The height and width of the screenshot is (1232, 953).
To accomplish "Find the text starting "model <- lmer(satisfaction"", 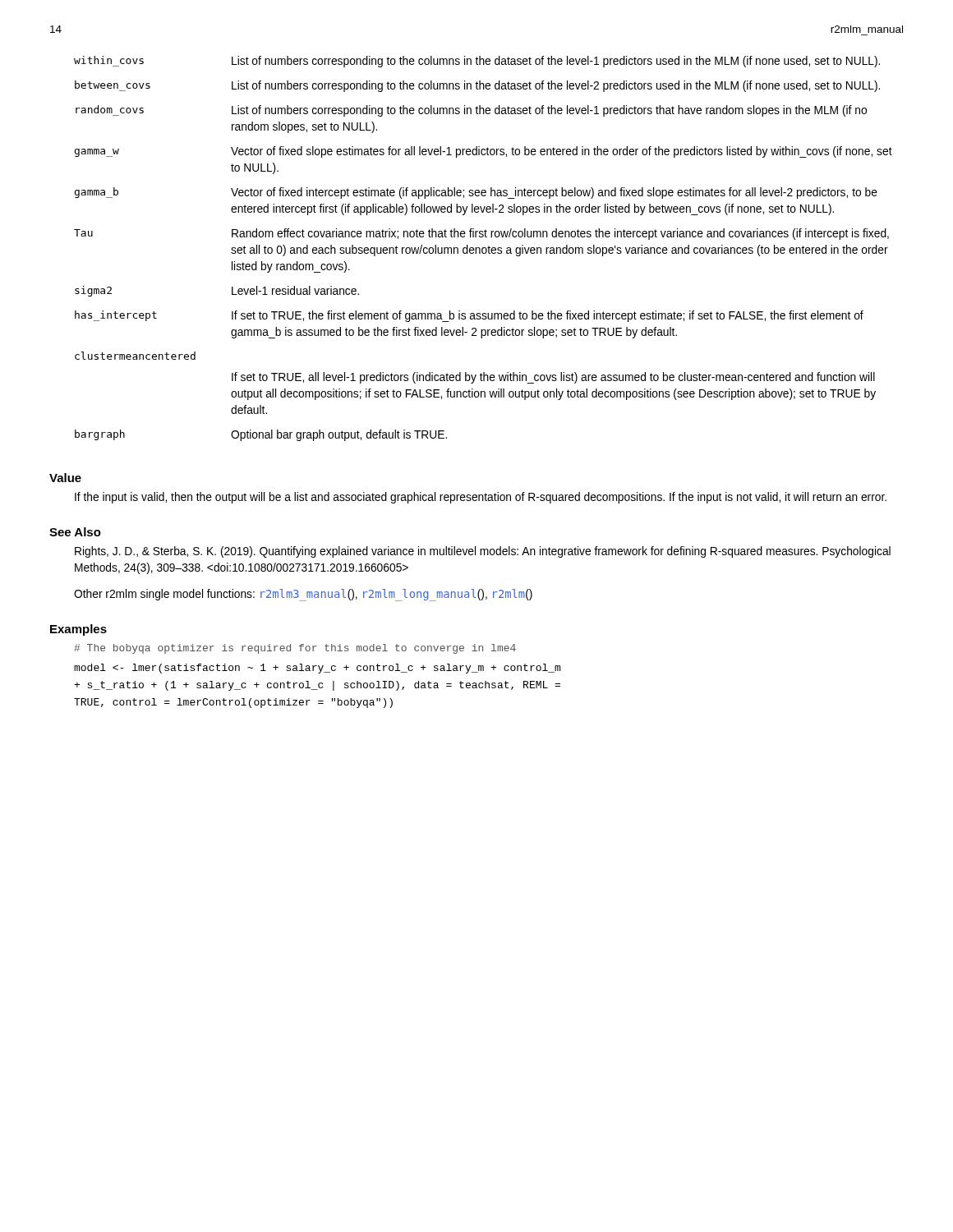I will [317, 686].
